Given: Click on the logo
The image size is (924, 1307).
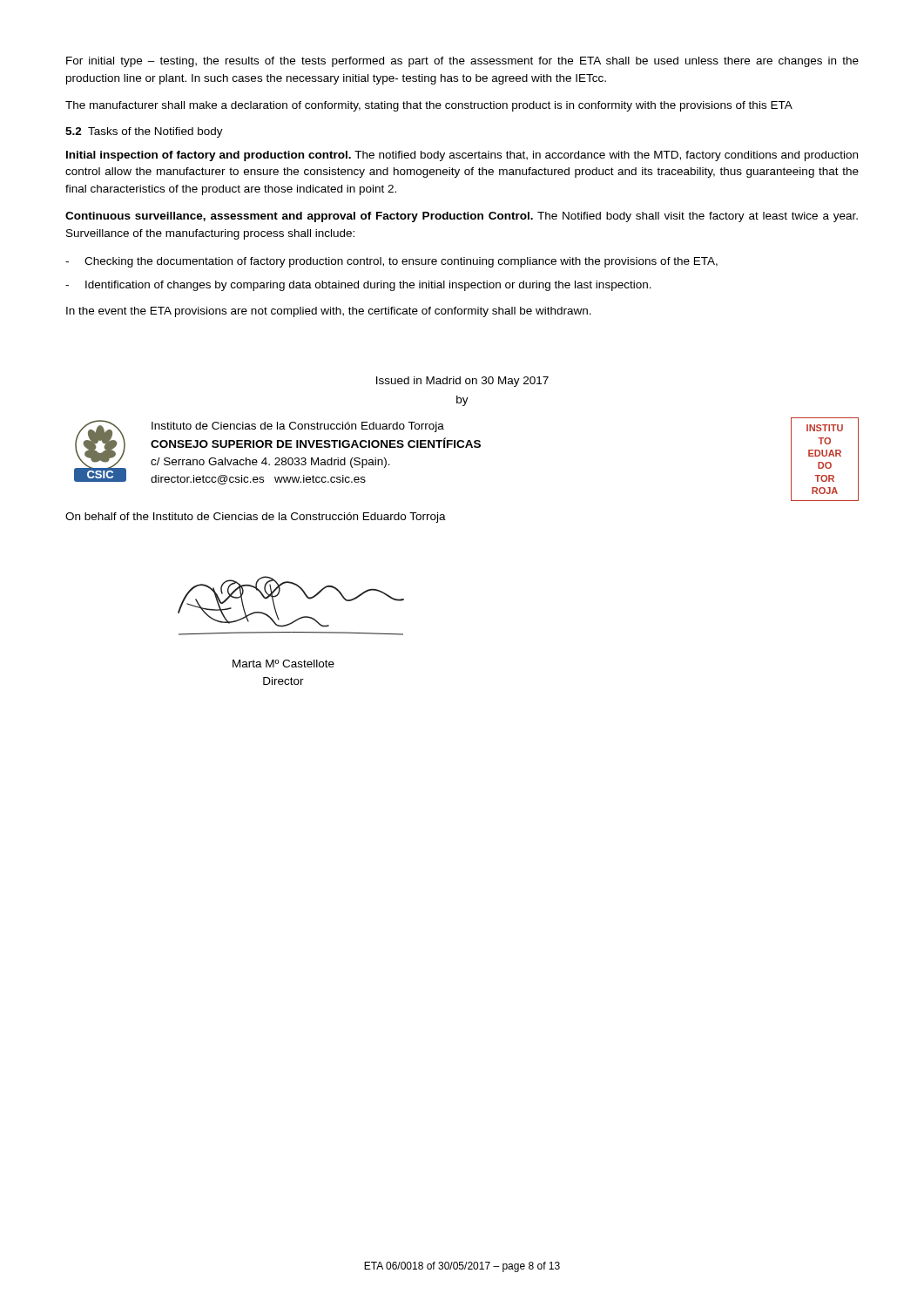Looking at the screenshot, I should coord(100,453).
